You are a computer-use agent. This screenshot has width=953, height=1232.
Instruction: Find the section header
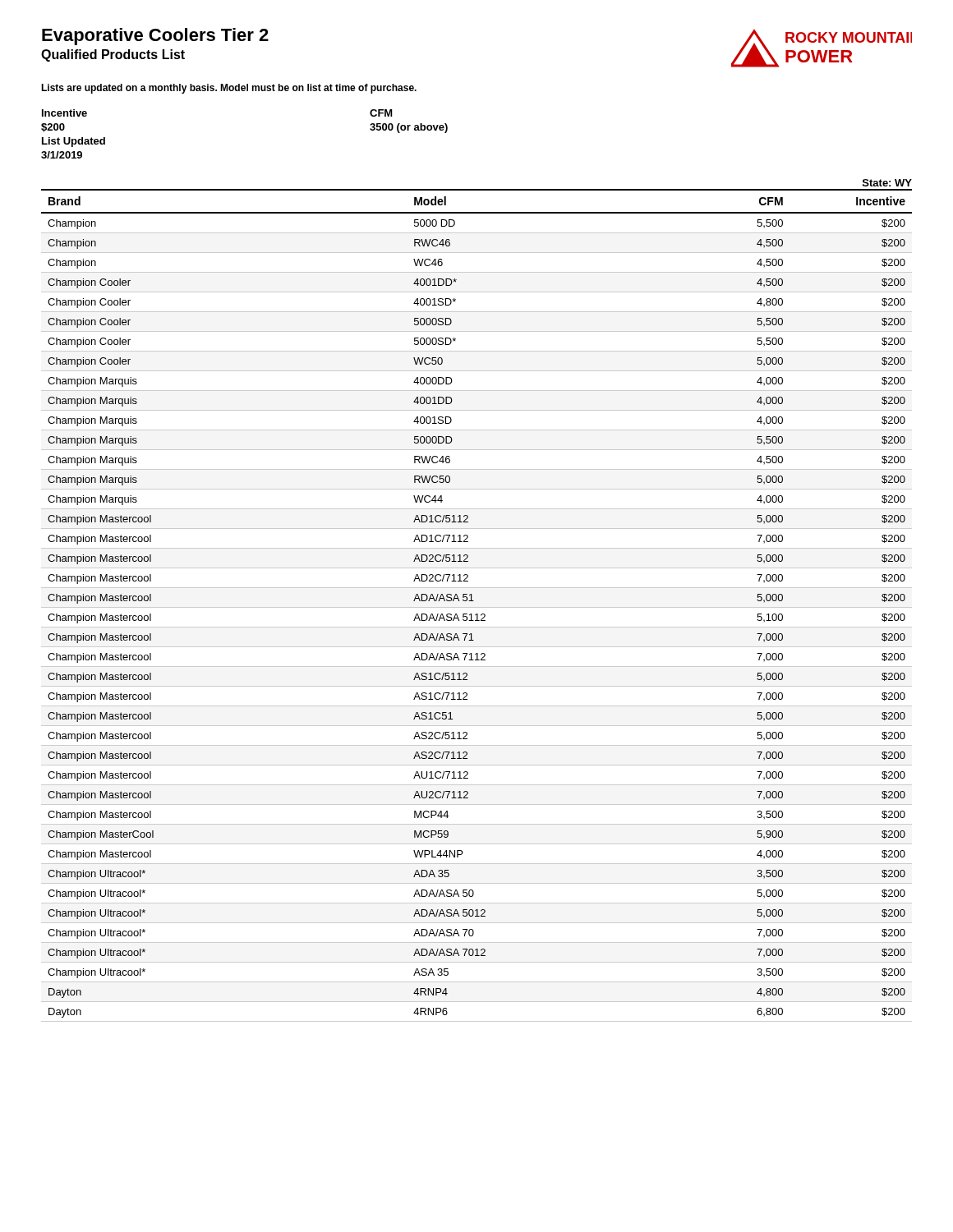[113, 55]
